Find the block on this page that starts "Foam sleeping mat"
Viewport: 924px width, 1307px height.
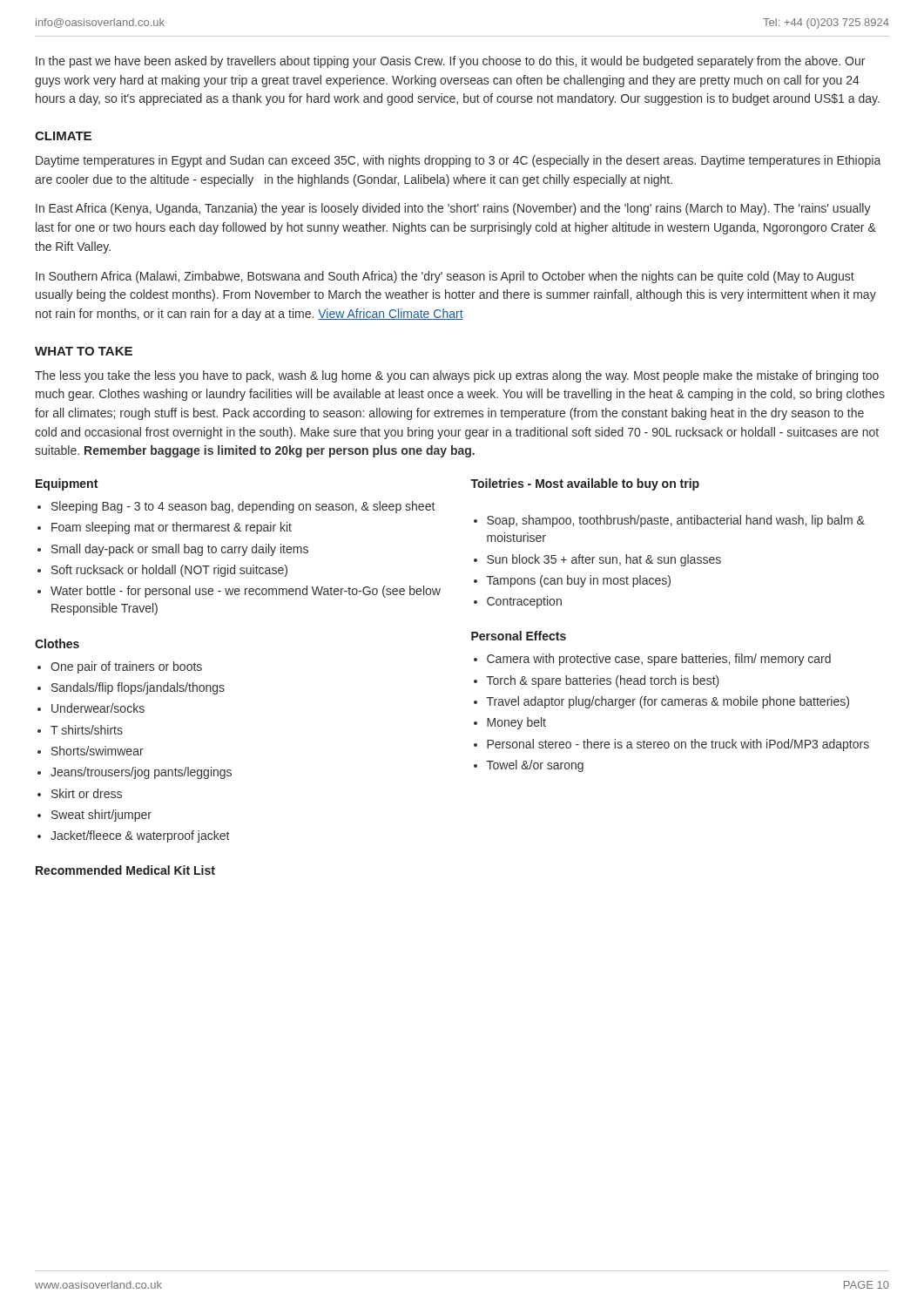(x=171, y=527)
